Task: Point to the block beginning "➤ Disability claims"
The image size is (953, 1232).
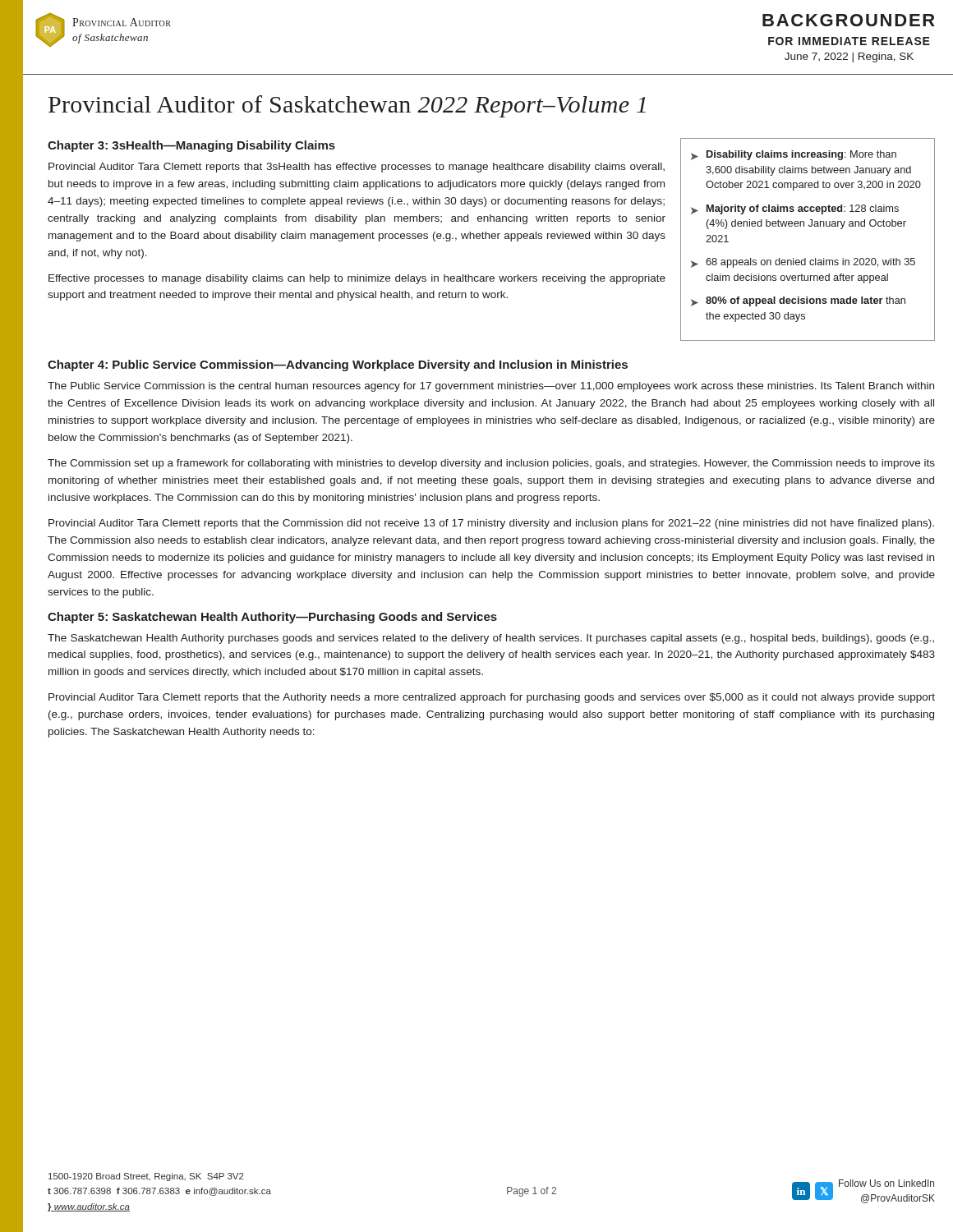Action: click(806, 170)
